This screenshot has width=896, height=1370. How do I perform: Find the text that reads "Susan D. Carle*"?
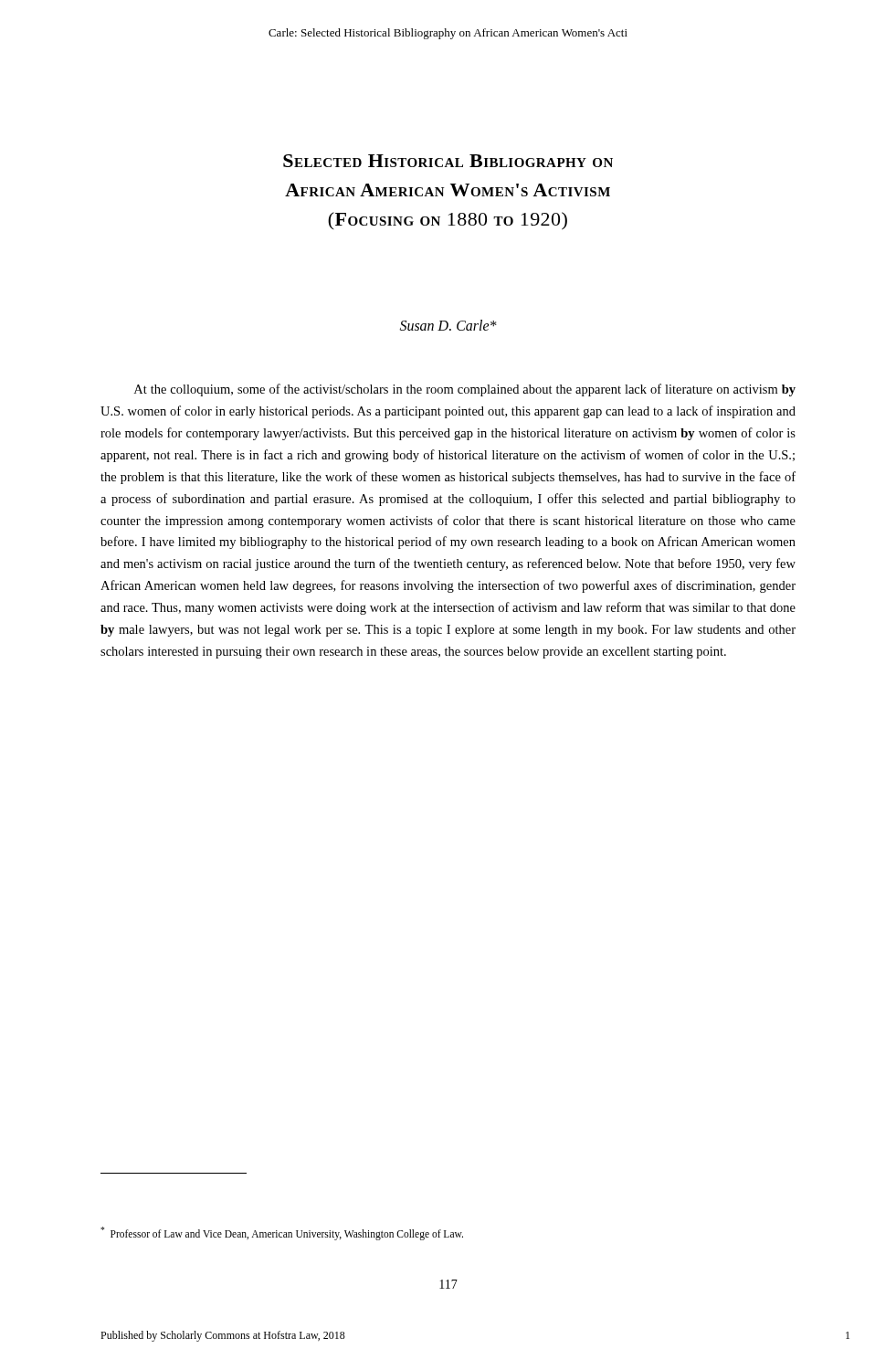click(448, 326)
